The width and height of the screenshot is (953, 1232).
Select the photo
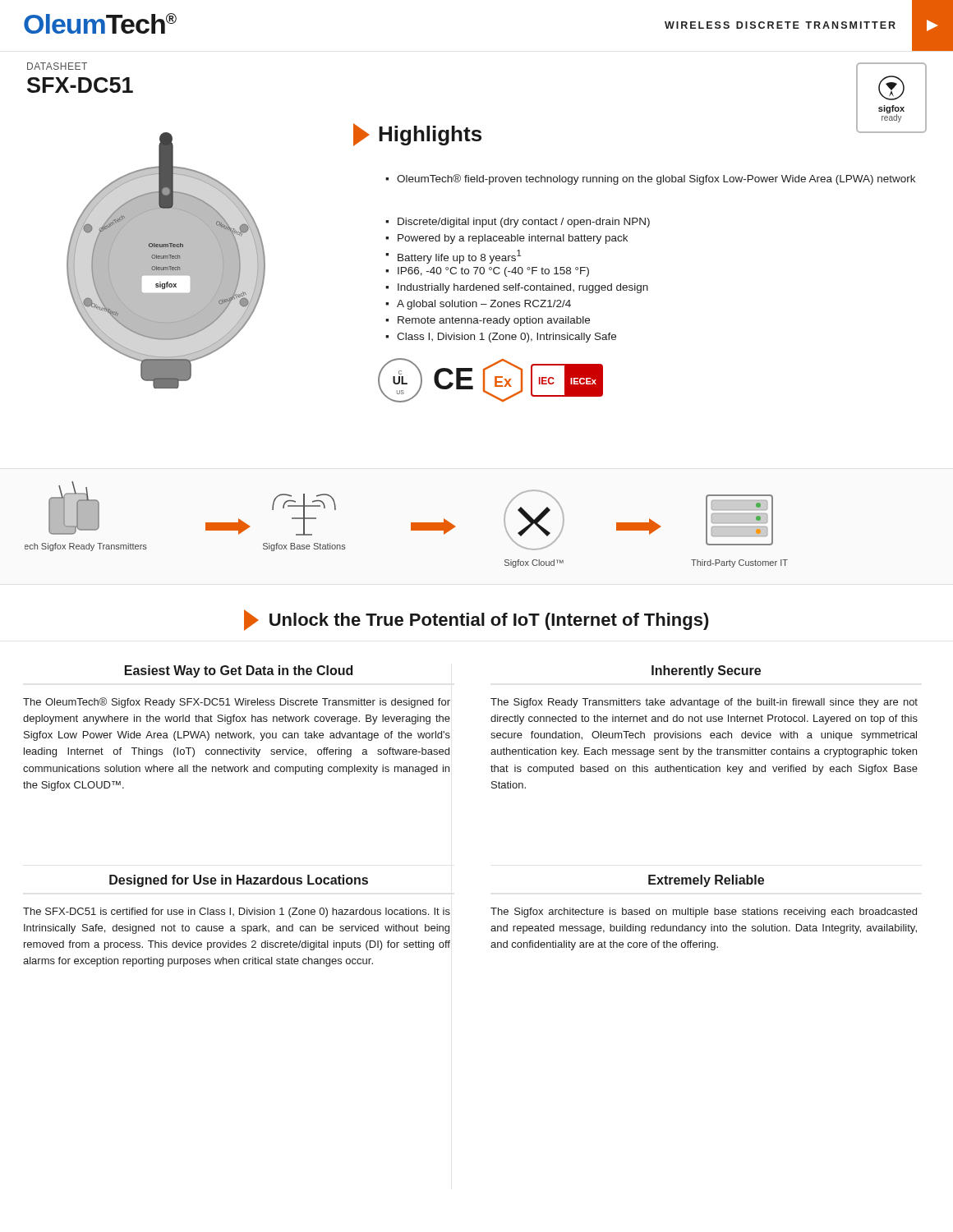166,257
